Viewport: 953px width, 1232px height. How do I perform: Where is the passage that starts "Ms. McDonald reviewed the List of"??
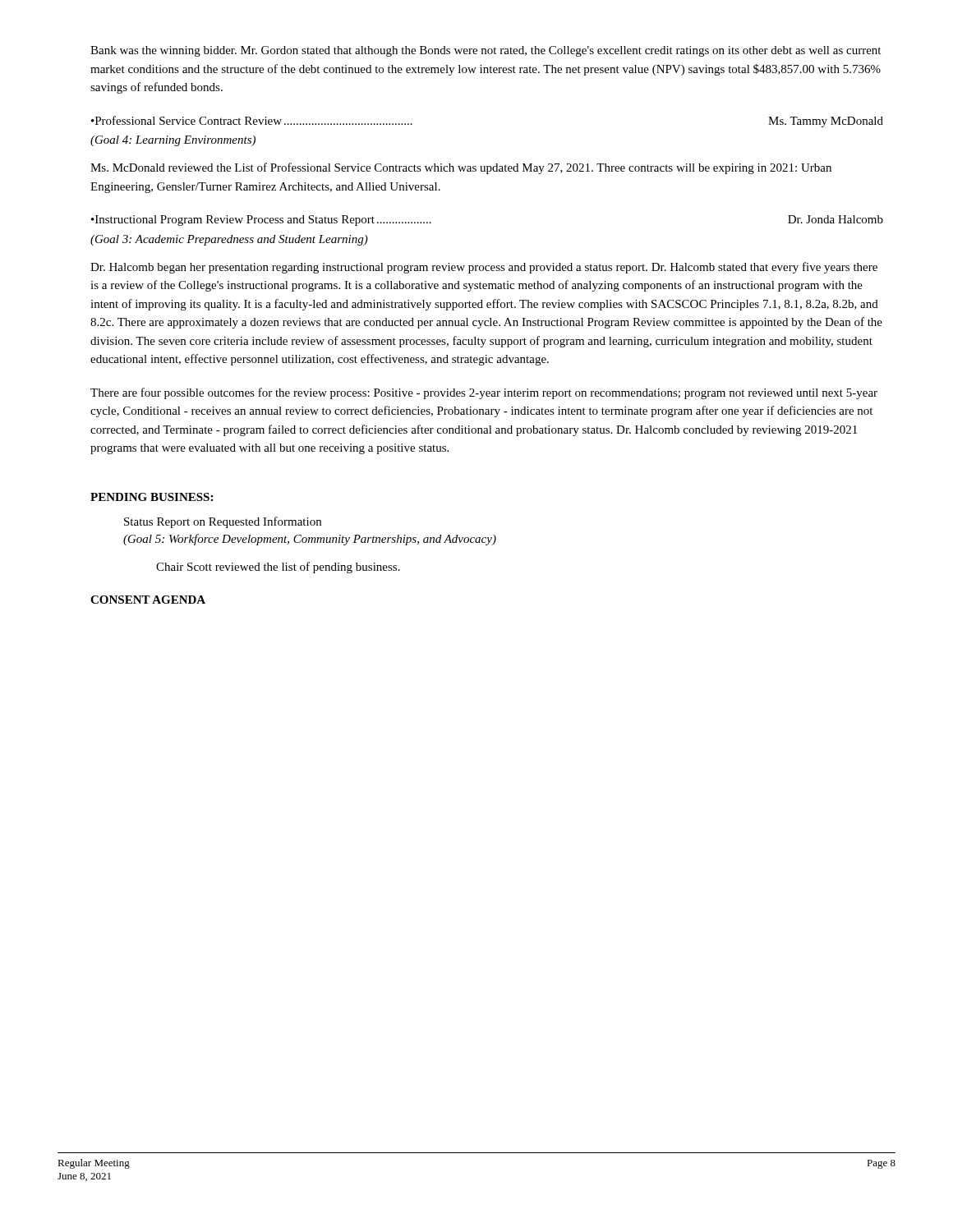click(x=461, y=177)
